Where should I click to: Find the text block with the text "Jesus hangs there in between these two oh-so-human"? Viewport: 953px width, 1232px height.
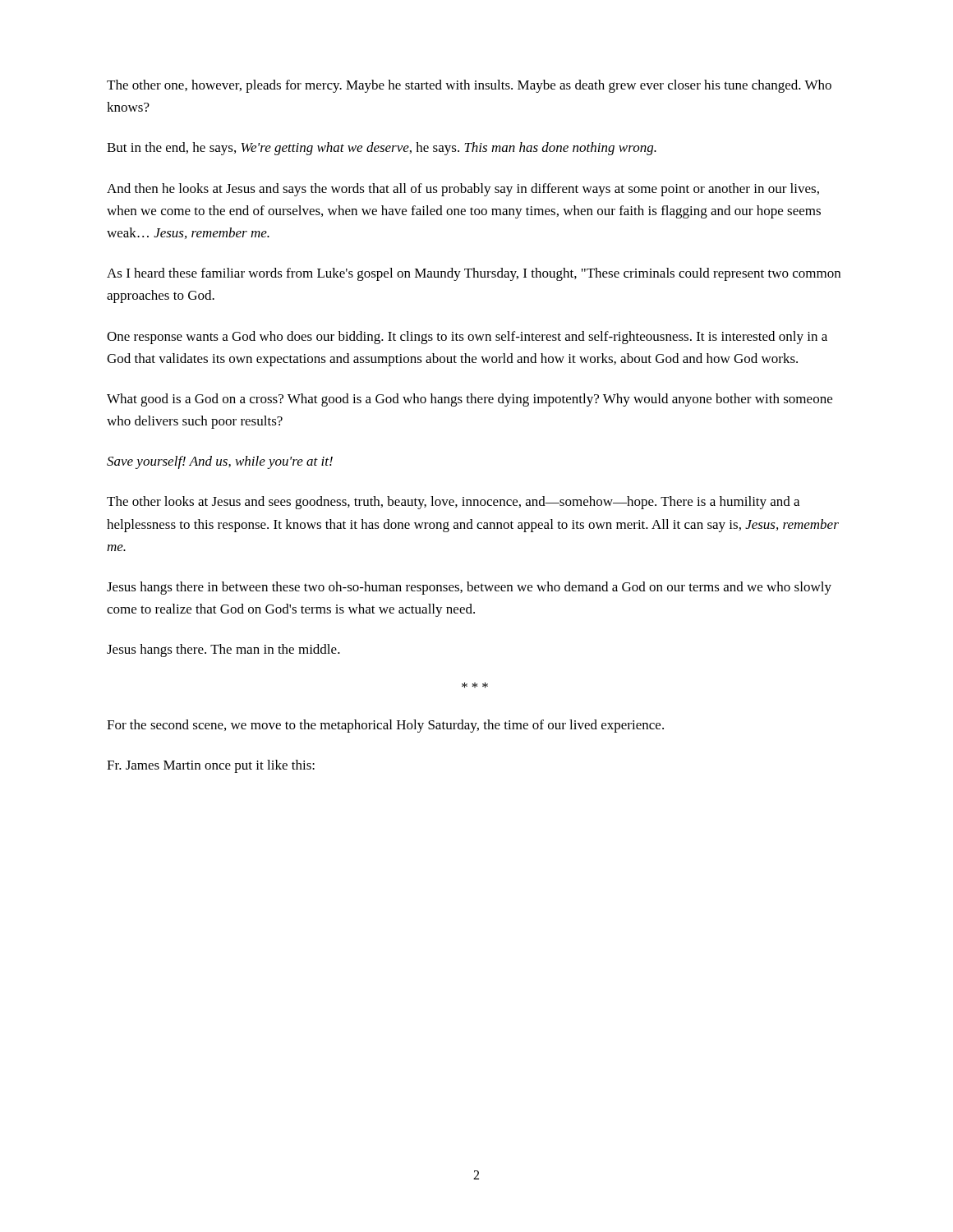coord(469,598)
